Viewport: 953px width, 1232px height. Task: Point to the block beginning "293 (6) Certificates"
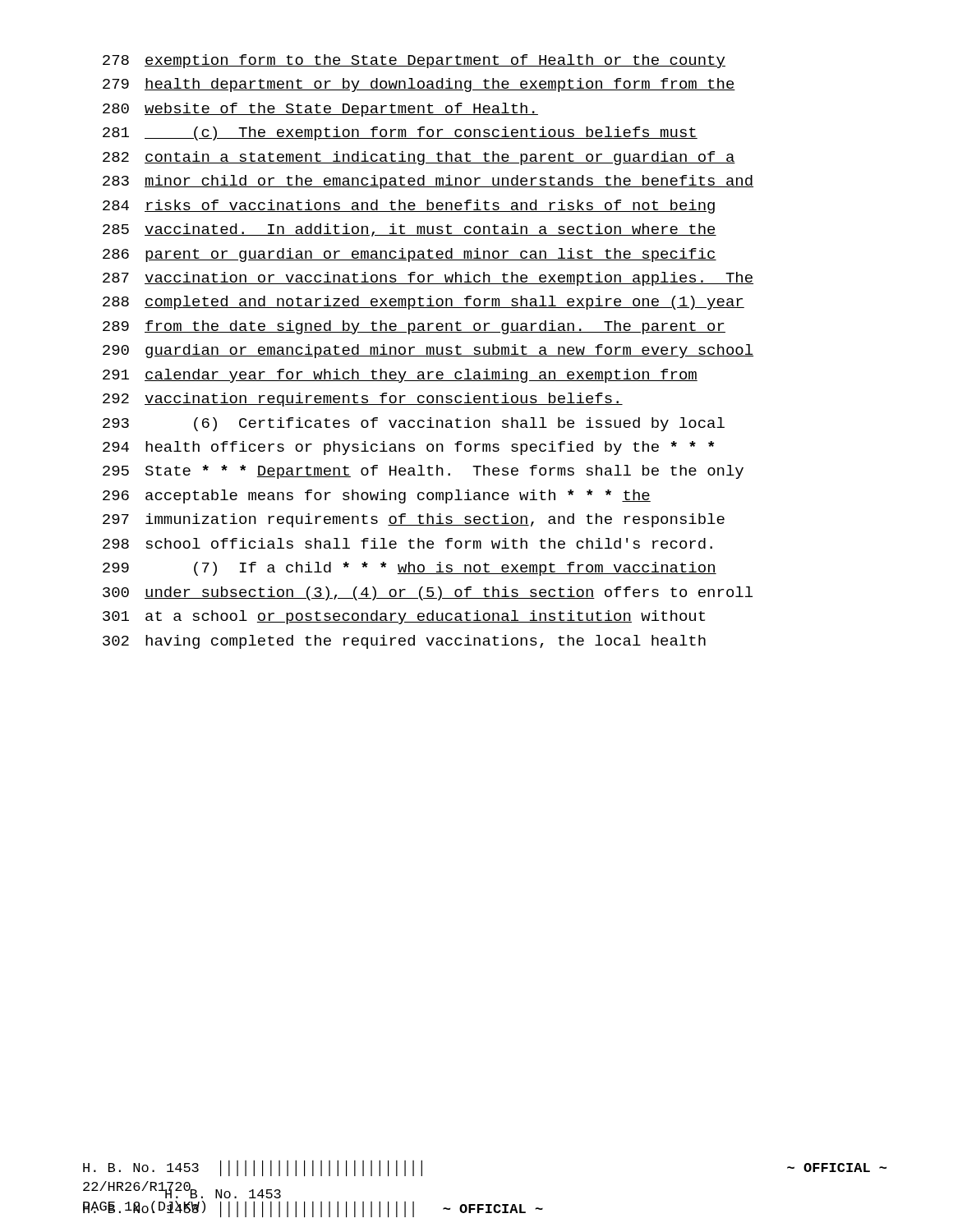(404, 424)
